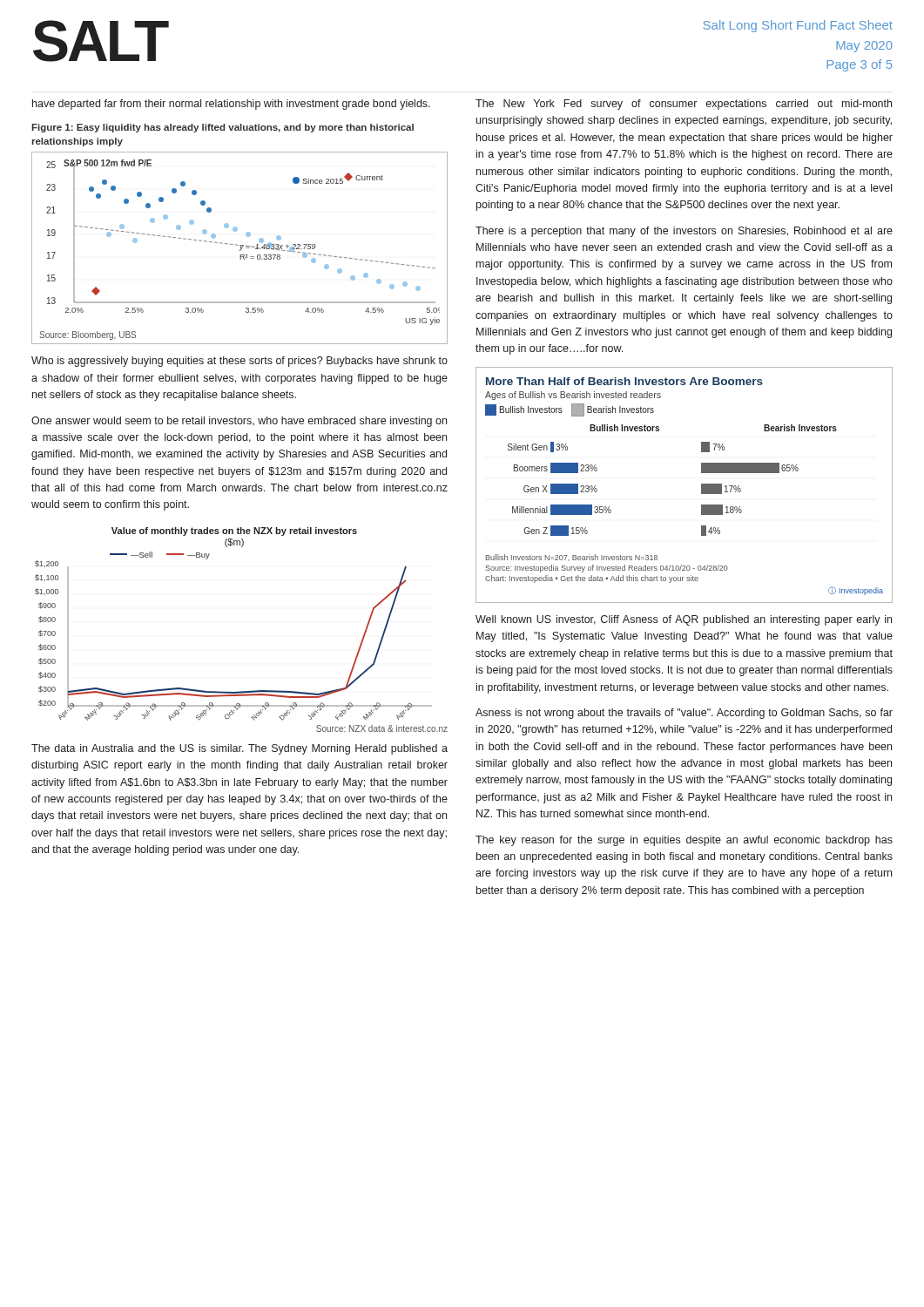Point to the text starting "There is a perception that many of"
Viewport: 924px width, 1307px height.
pos(684,290)
